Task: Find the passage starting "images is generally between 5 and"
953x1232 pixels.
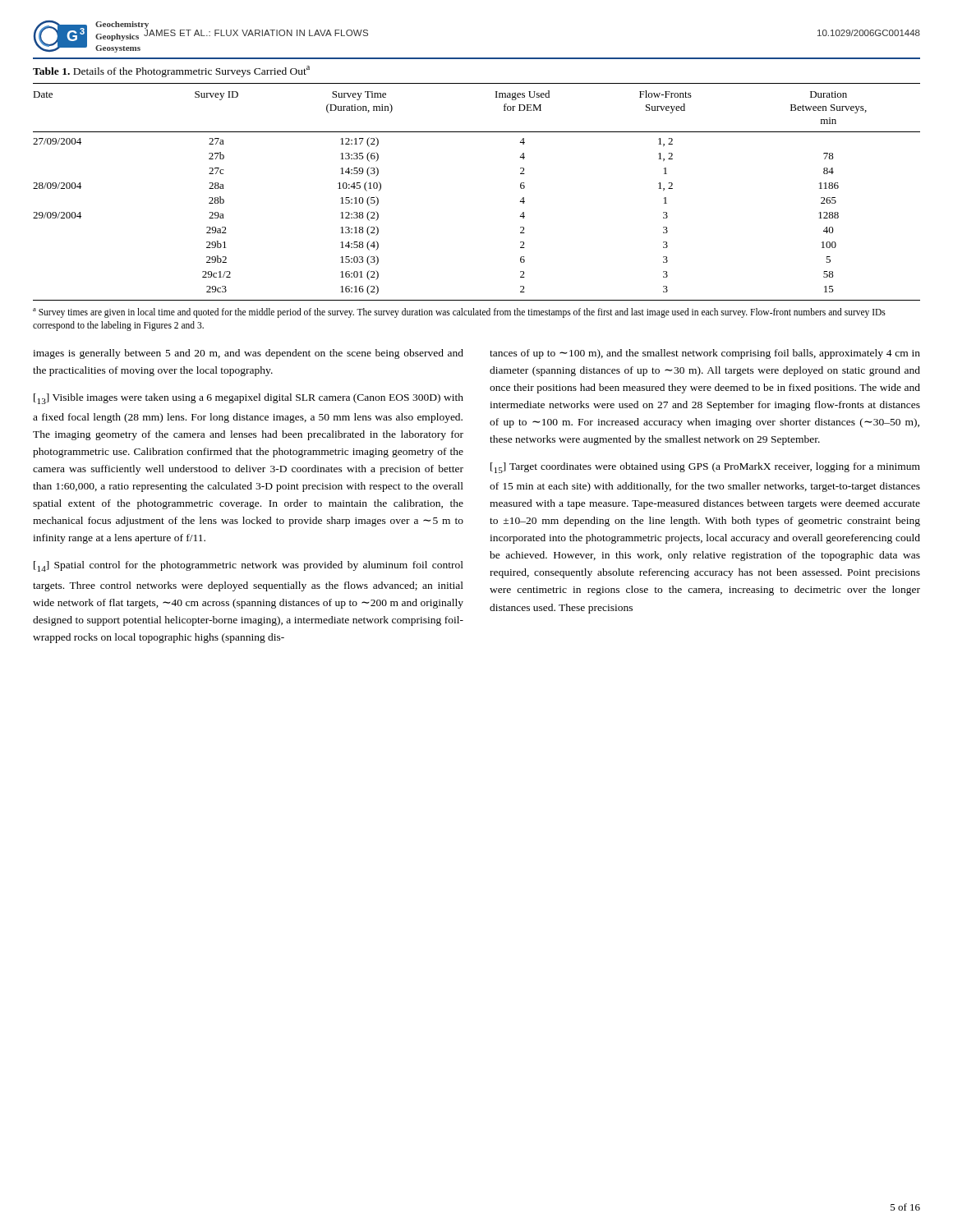Action: (x=248, y=361)
